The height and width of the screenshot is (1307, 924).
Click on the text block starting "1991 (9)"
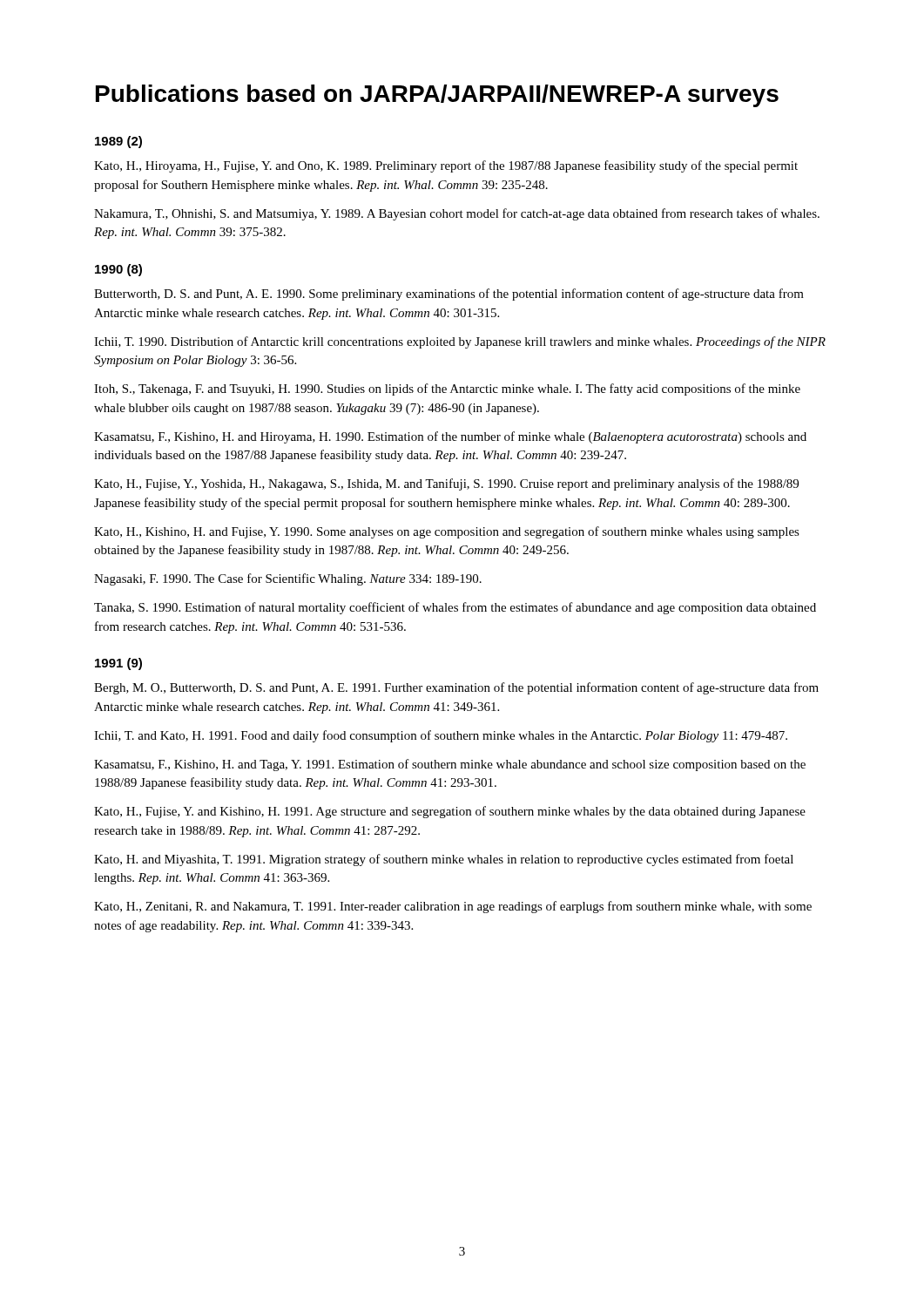118,663
